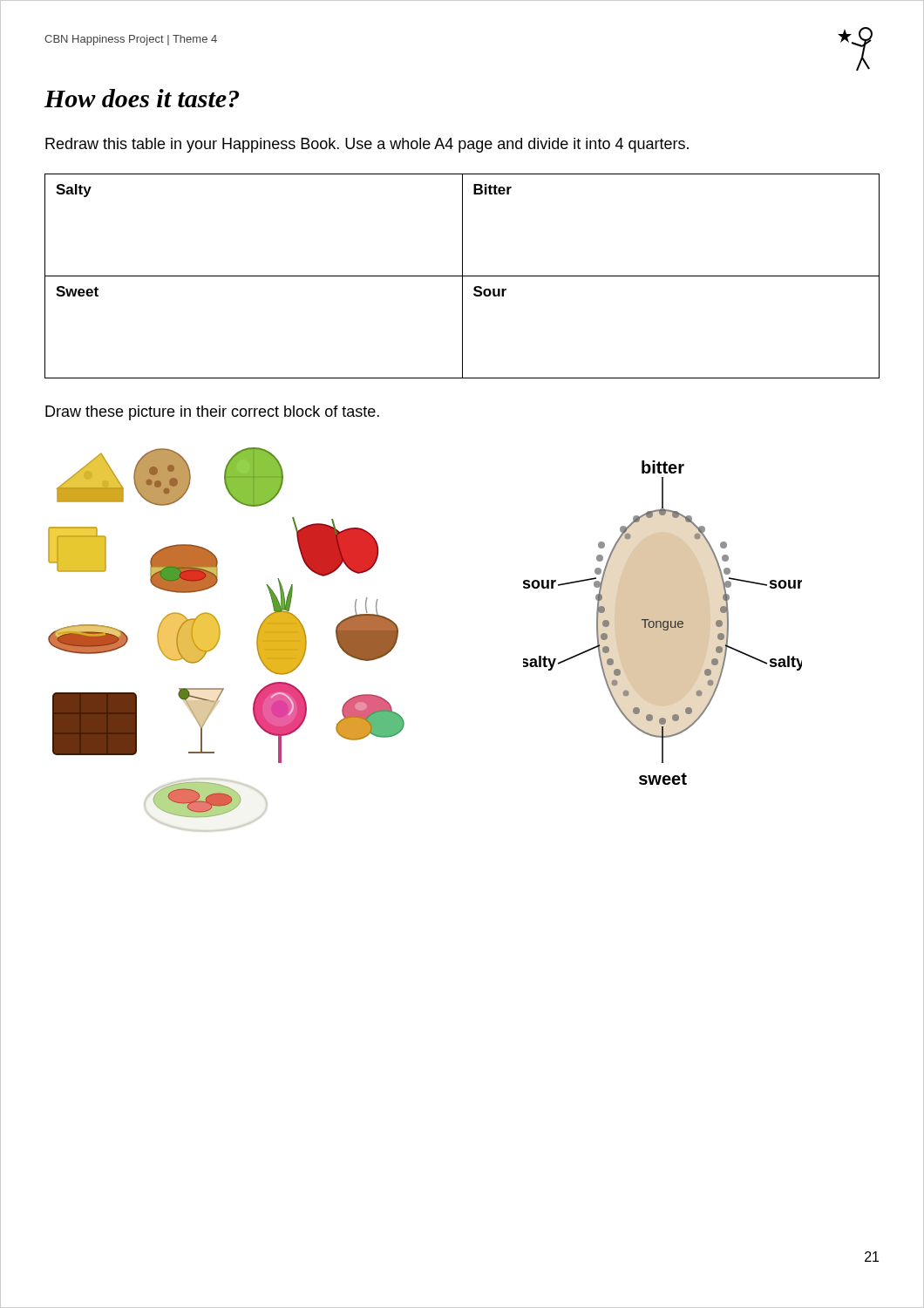Where is the passage that starts "Redraw this table in your"?

367,144
